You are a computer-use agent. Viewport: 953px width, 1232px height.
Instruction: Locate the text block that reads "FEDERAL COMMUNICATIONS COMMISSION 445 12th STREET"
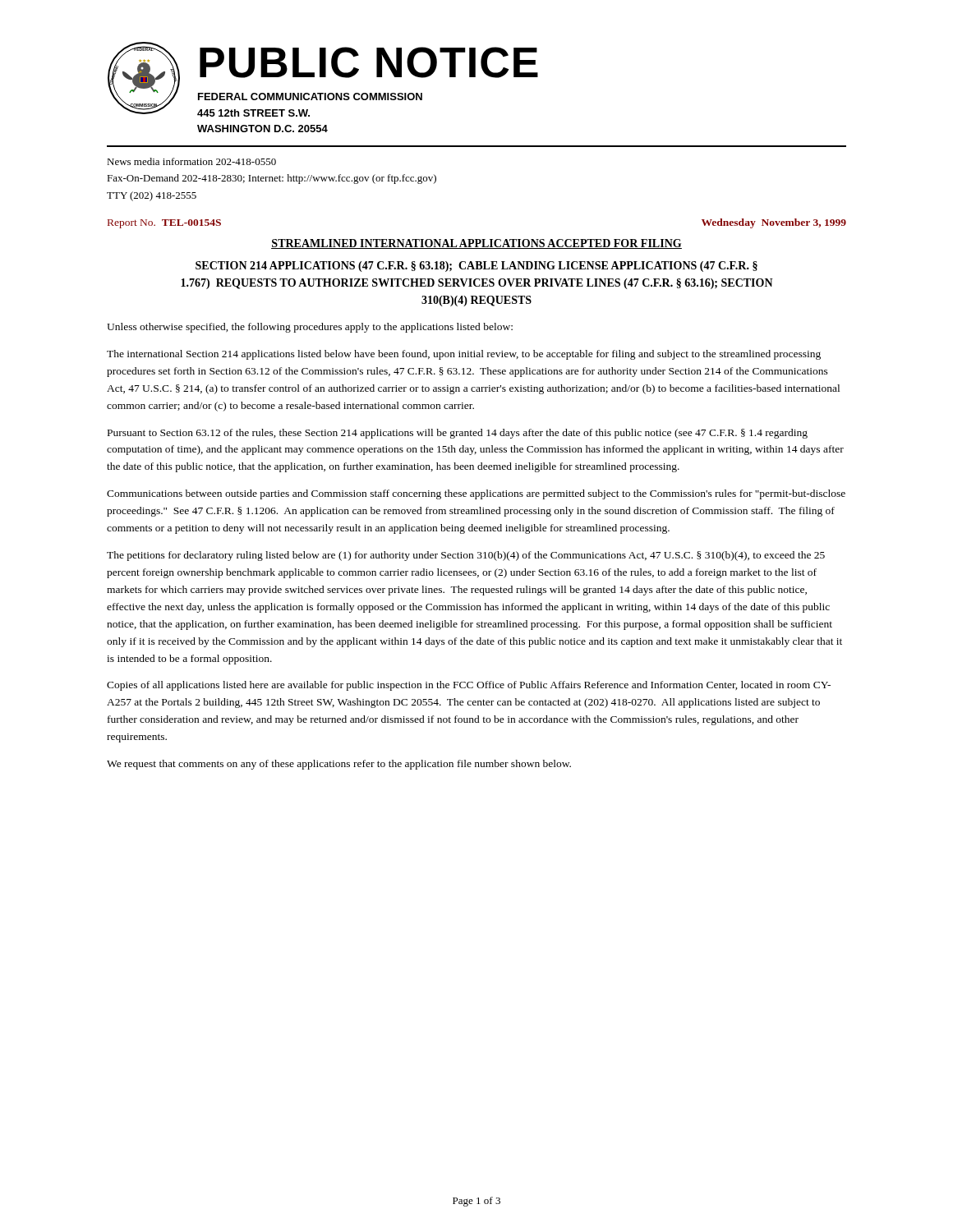click(x=310, y=112)
